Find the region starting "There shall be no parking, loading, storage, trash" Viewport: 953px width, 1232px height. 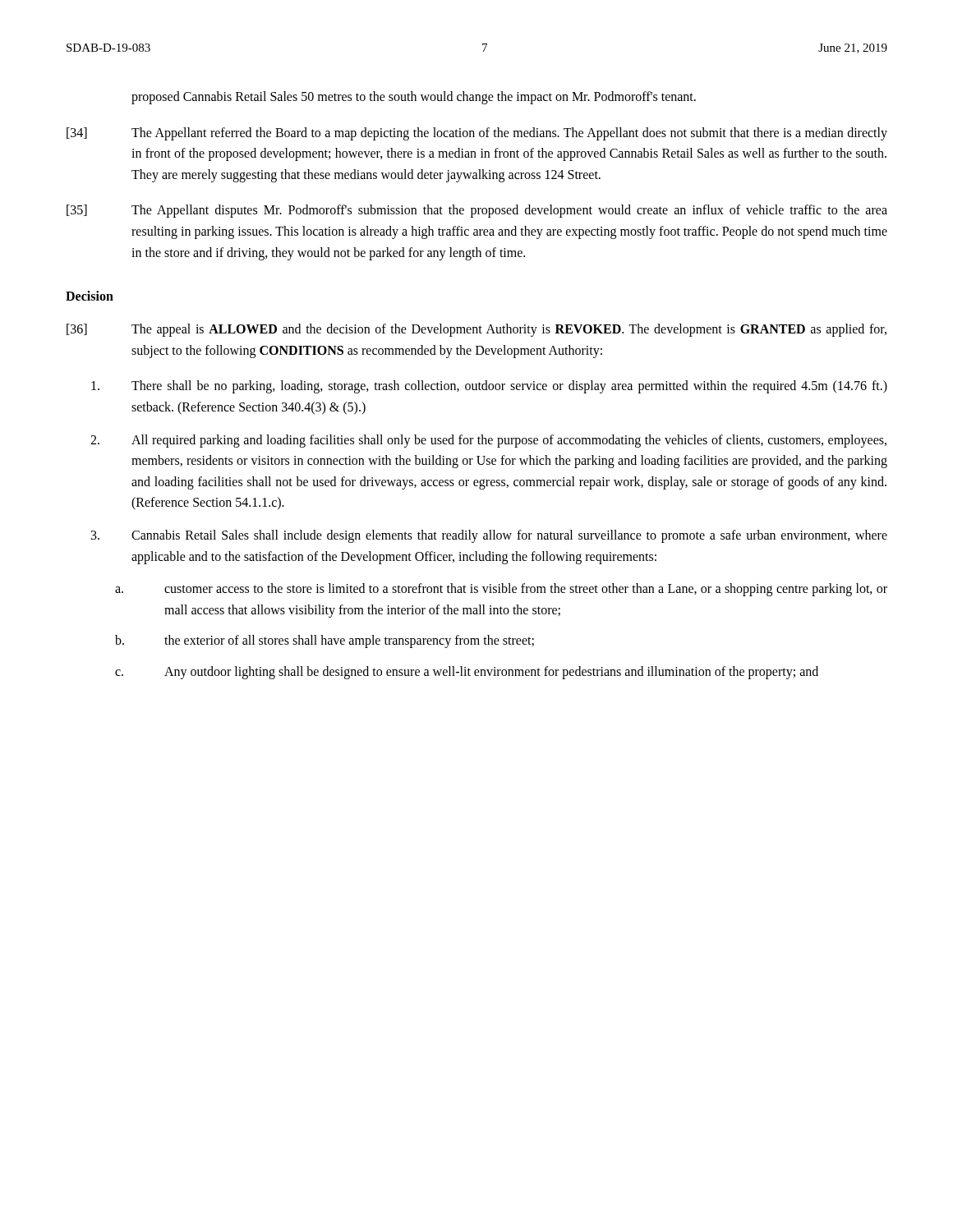[476, 397]
